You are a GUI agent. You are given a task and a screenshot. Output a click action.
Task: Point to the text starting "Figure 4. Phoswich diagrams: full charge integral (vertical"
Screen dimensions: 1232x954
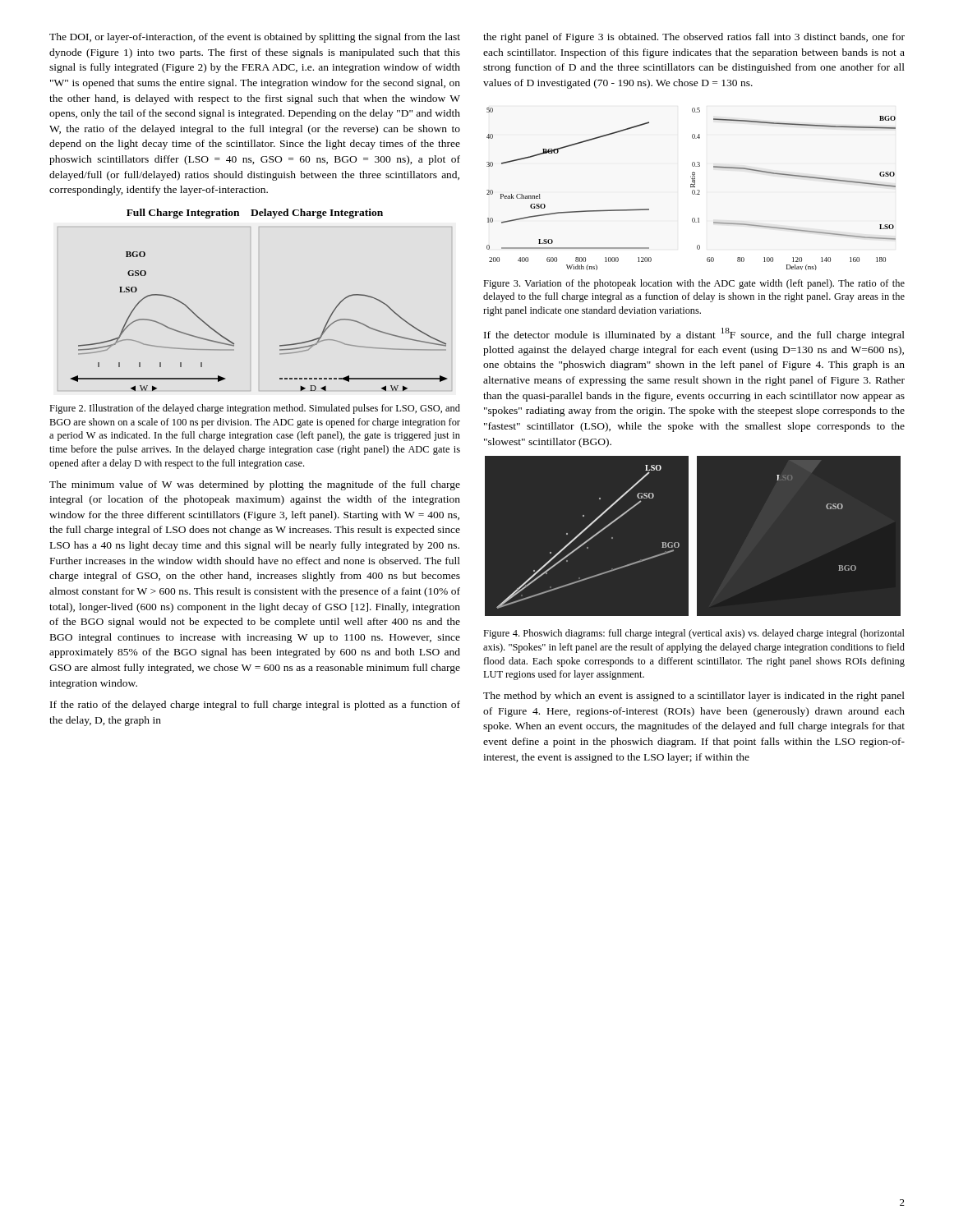coord(694,654)
